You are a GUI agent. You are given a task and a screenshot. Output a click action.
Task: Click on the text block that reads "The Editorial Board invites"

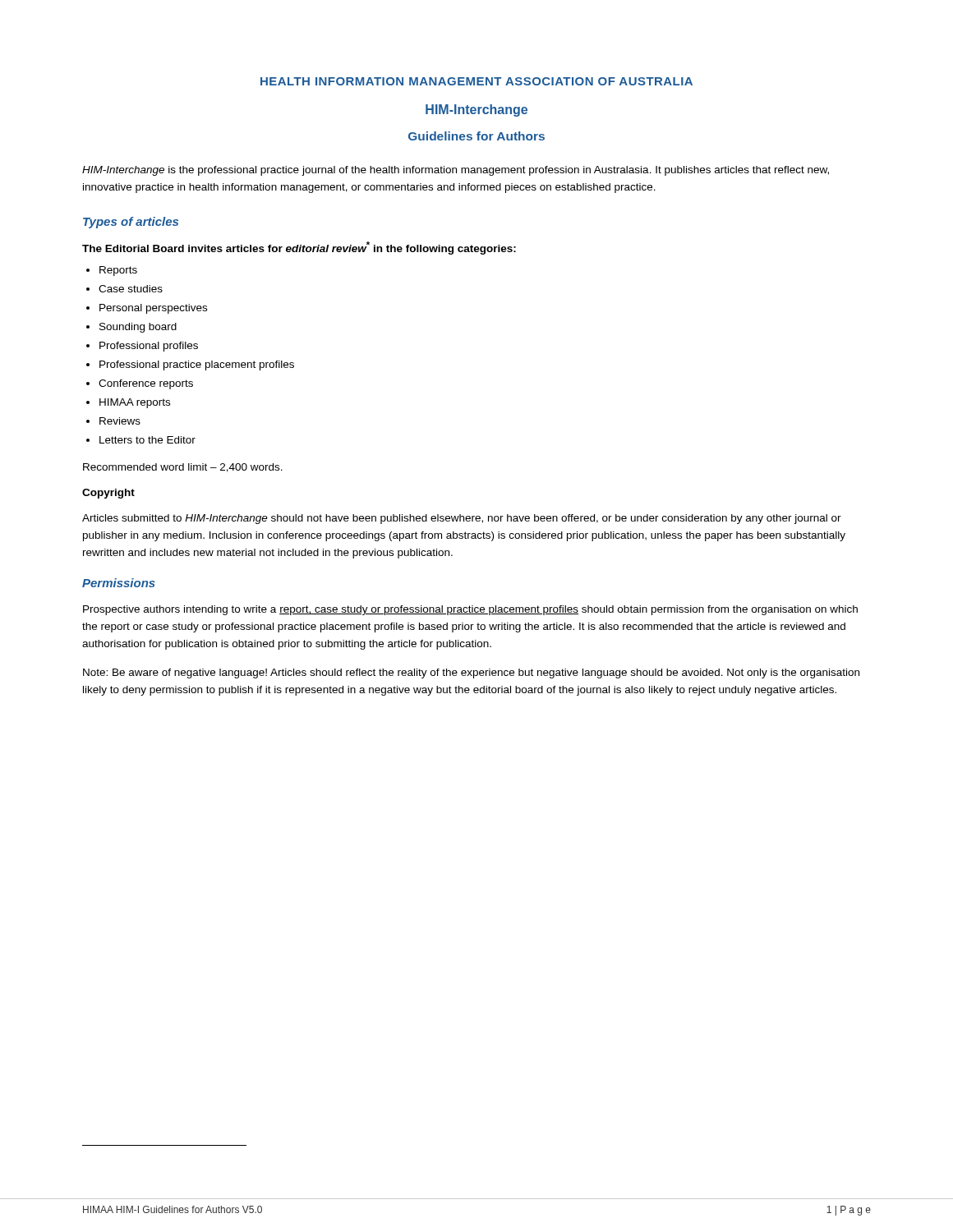pos(476,247)
